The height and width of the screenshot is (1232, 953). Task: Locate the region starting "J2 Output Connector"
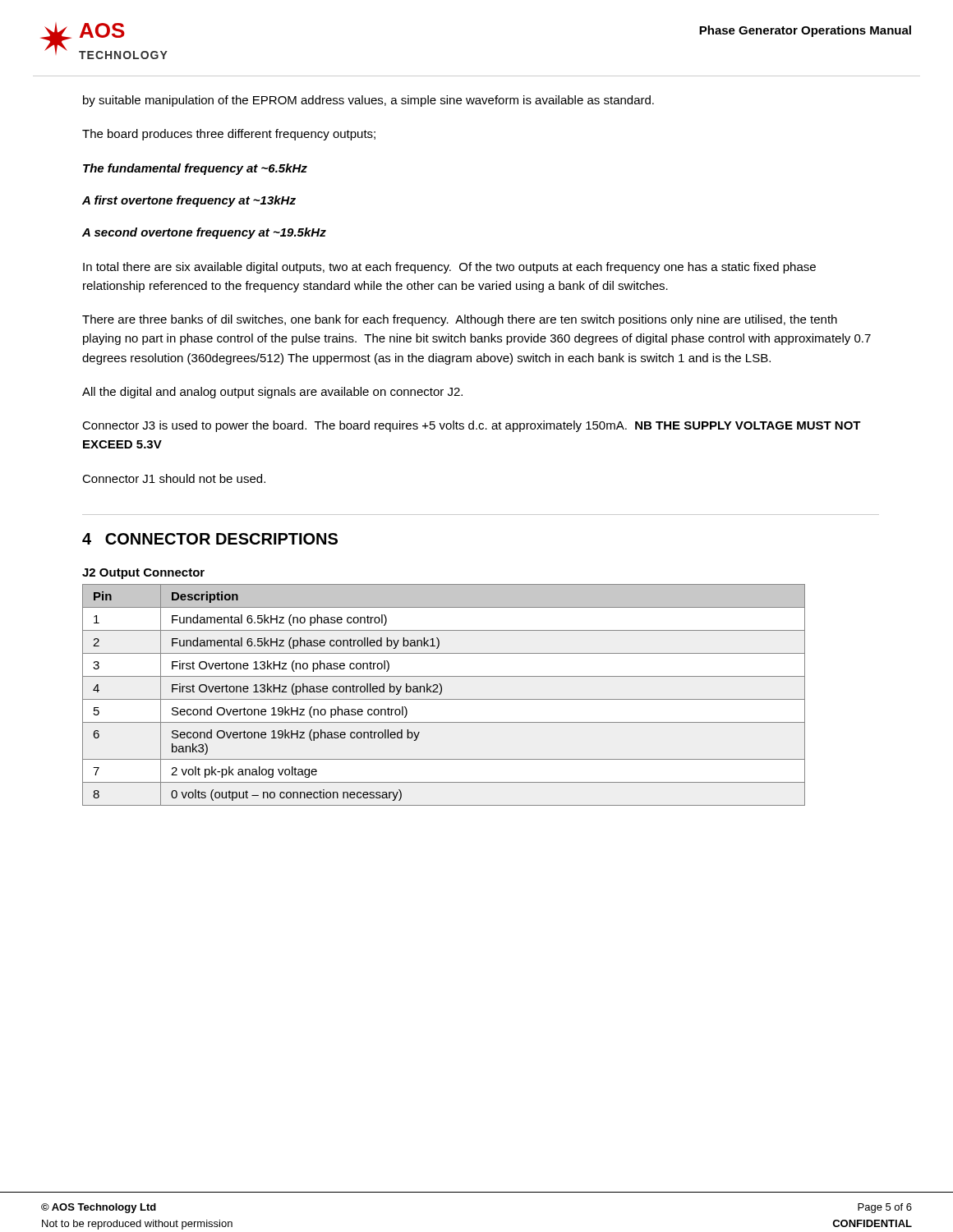click(x=143, y=572)
